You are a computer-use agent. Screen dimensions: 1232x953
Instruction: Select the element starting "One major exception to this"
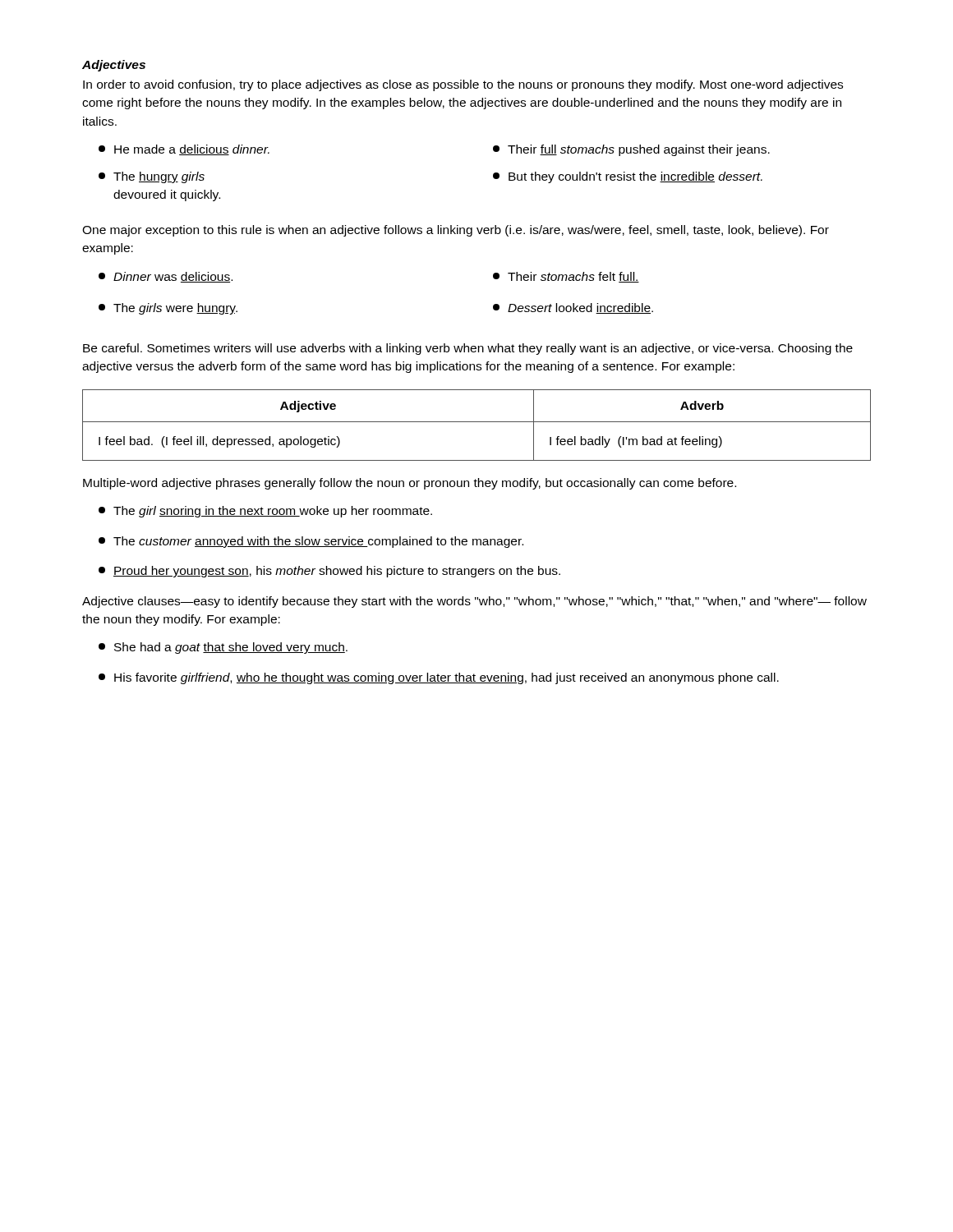click(455, 239)
